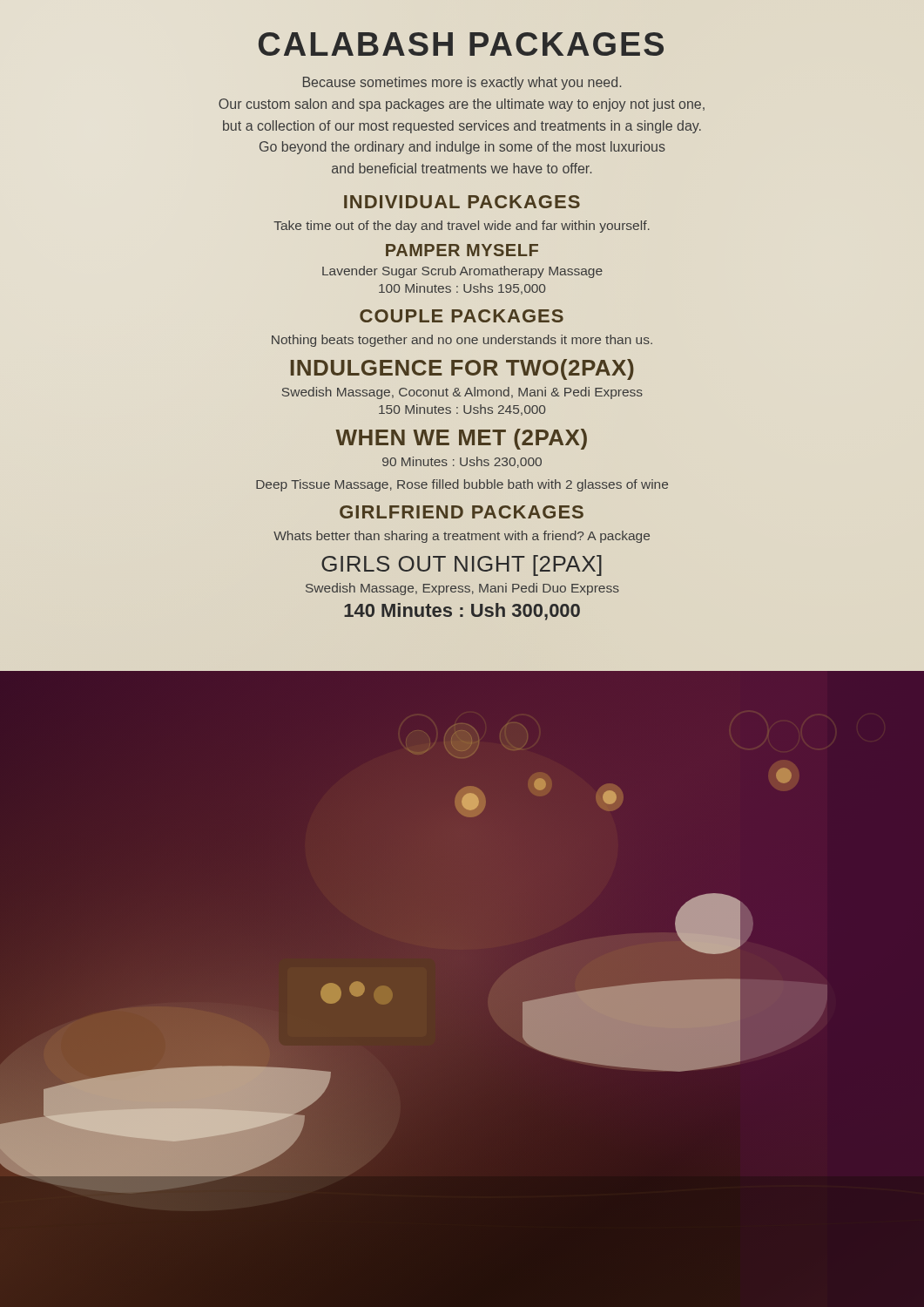924x1307 pixels.
Task: Click on the text starting "Lavender Sugar Scrub Aromatherapy"
Action: tap(462, 280)
